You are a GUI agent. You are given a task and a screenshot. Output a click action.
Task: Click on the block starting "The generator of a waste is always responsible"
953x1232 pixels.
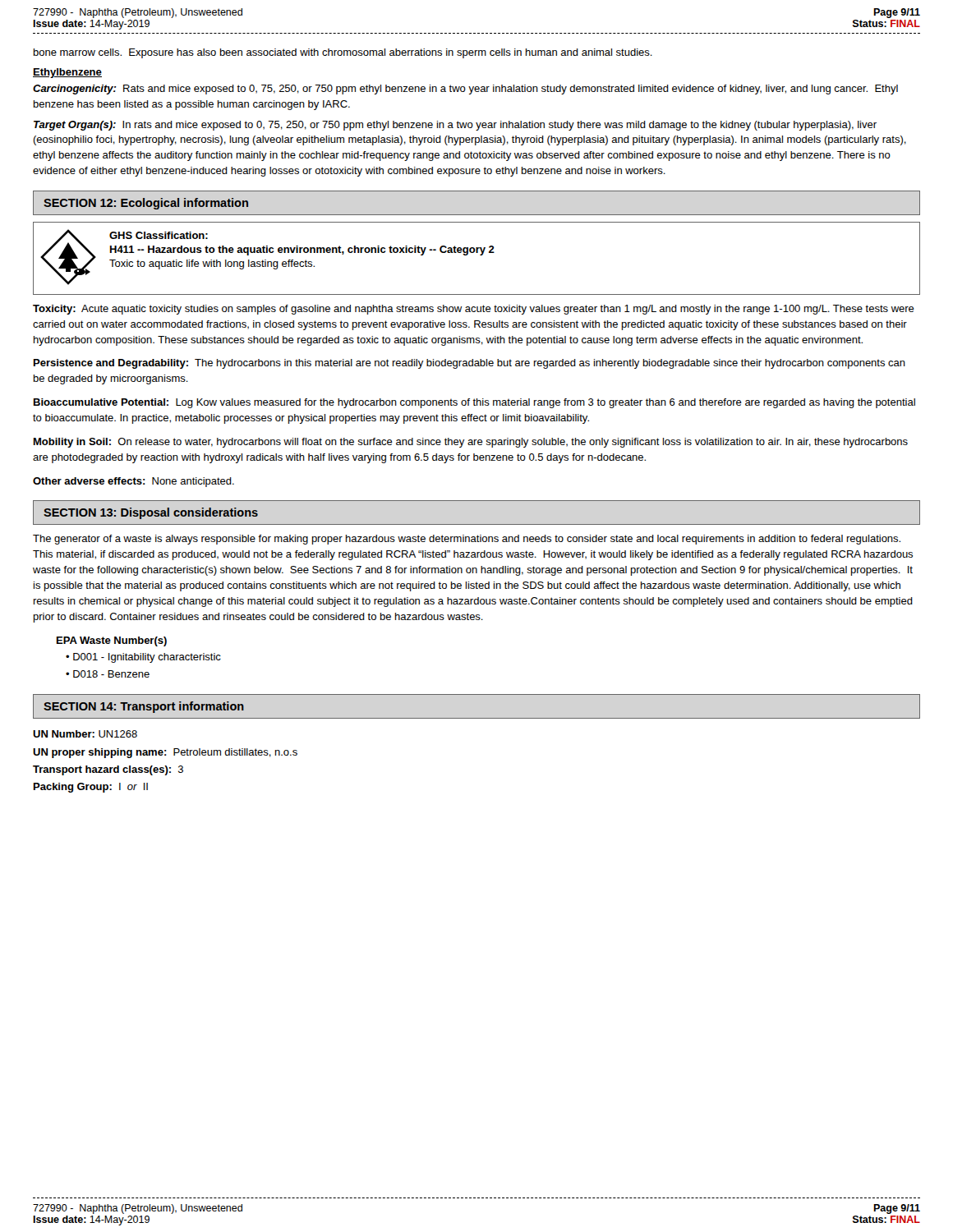coord(473,577)
